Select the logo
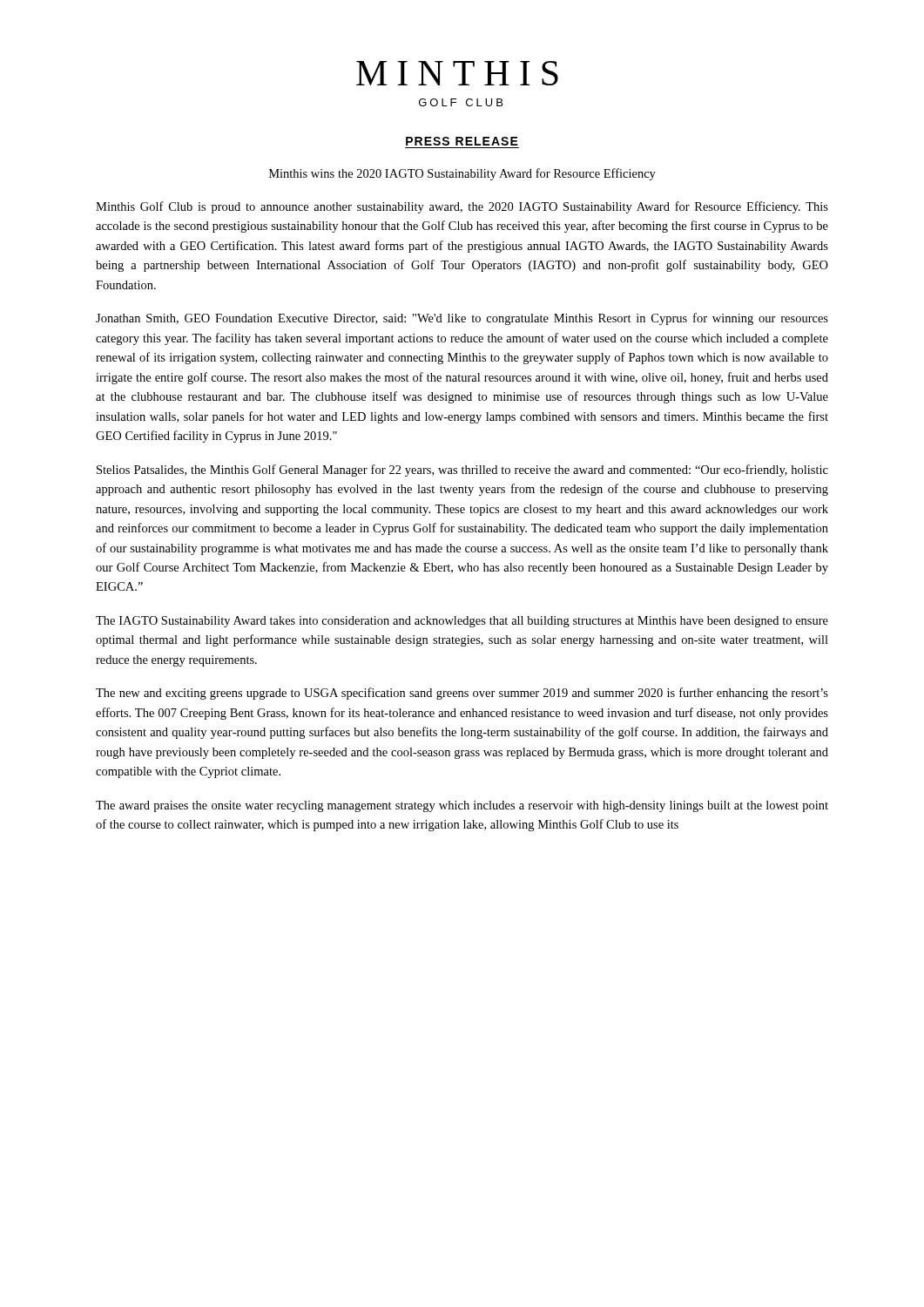Viewport: 924px width, 1307px height. [x=462, y=81]
